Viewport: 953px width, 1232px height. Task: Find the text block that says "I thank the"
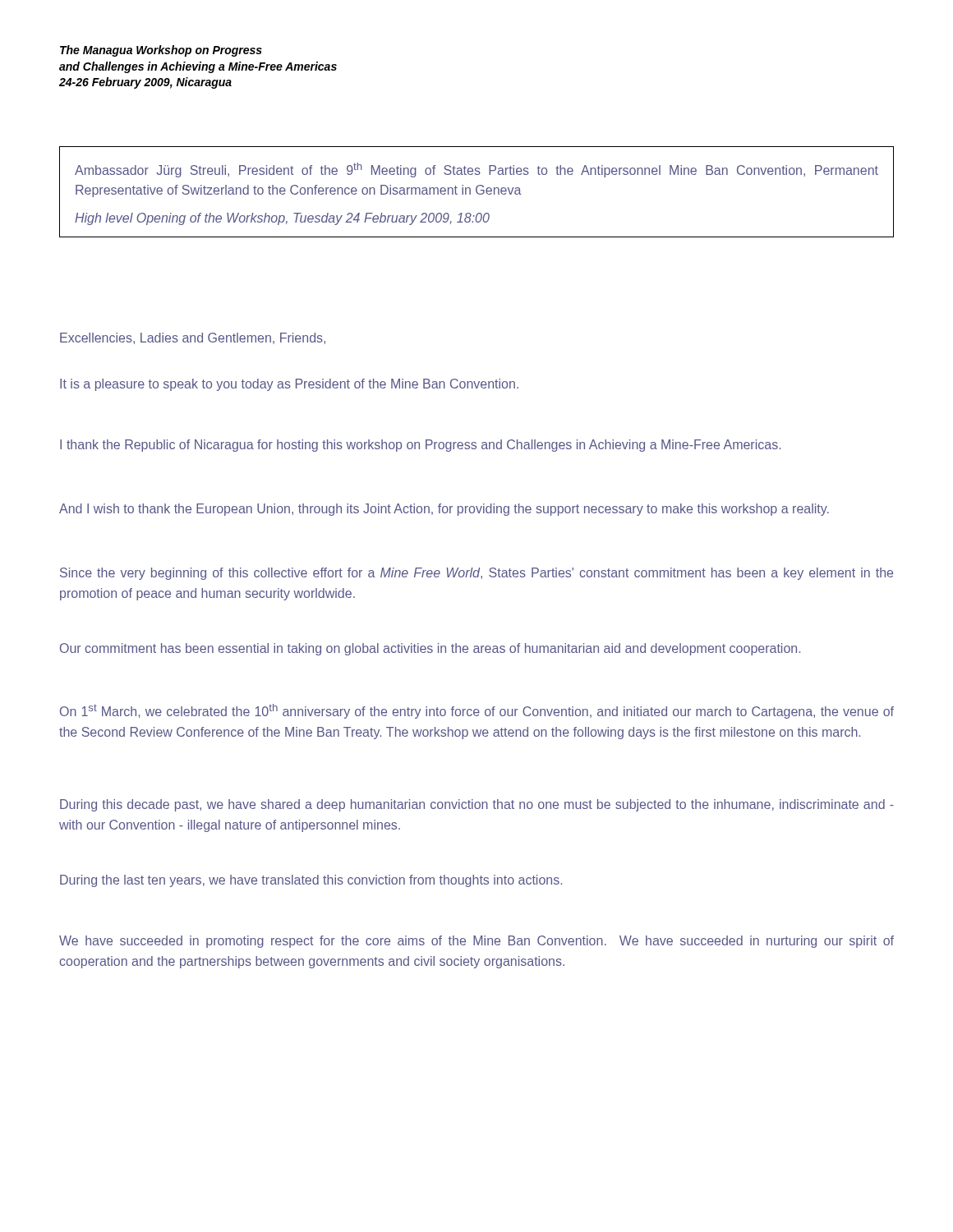point(476,445)
